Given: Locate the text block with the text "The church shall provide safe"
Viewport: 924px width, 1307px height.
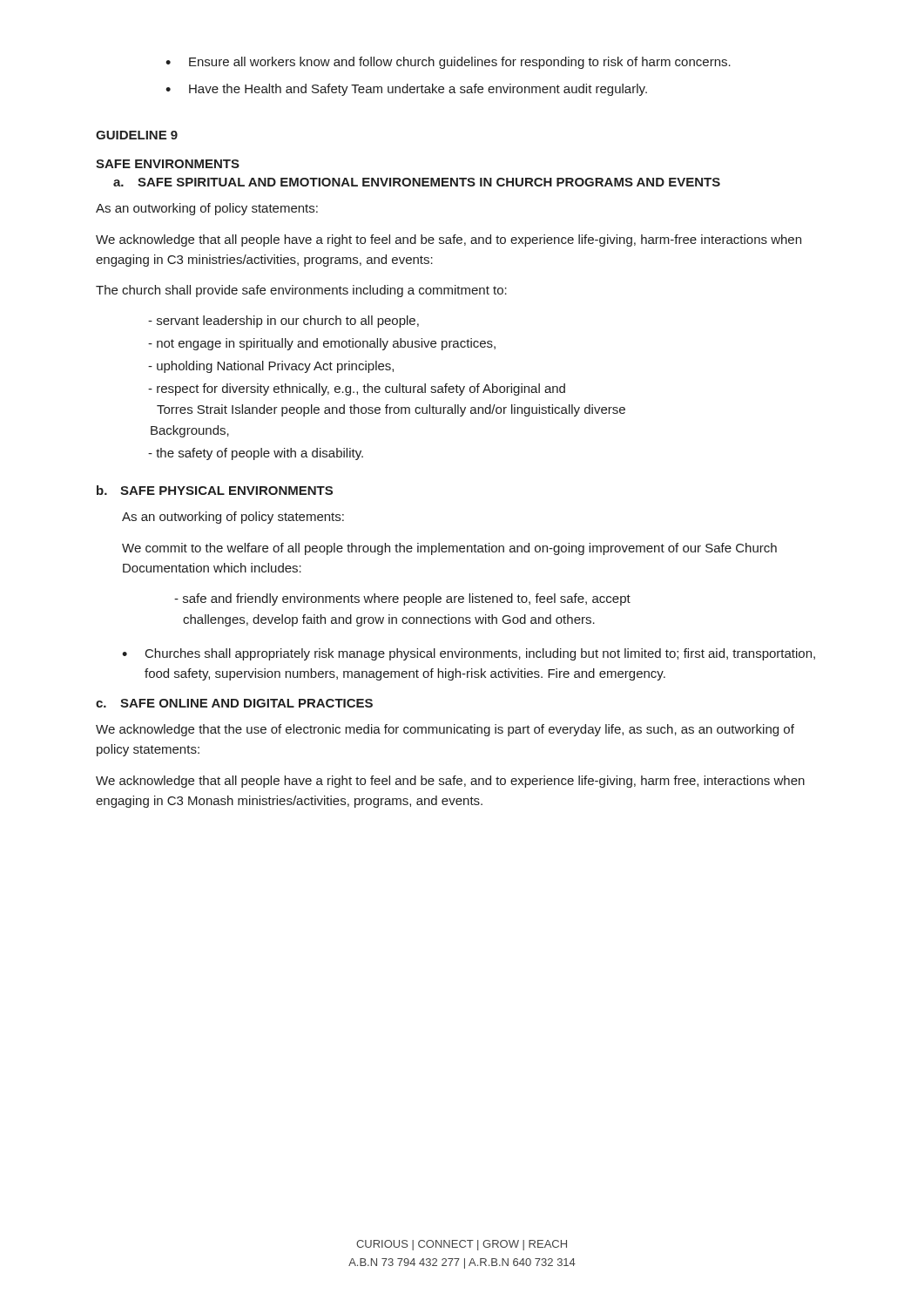Looking at the screenshot, I should (462, 290).
